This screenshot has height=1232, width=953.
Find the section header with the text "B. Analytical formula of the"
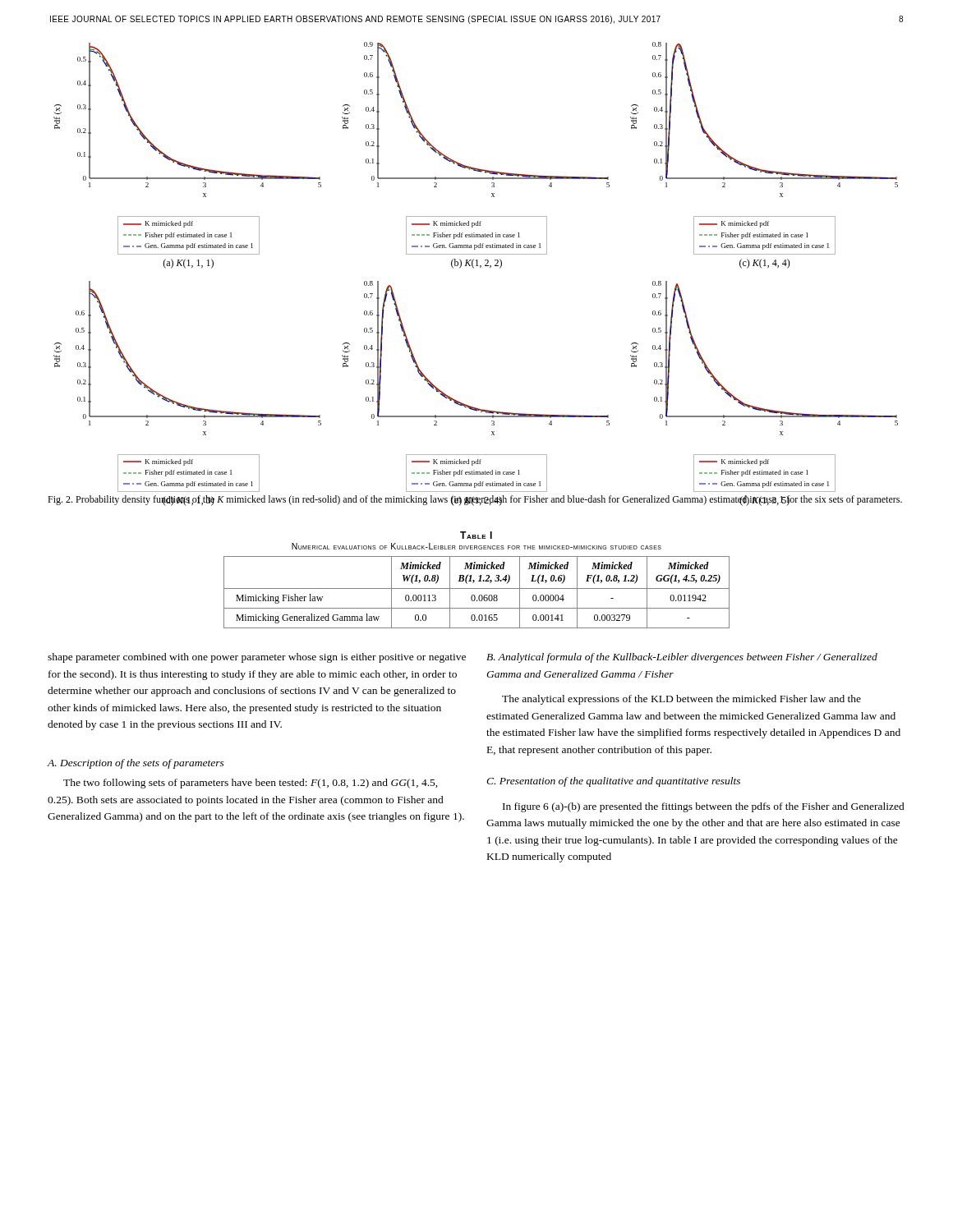pyautogui.click(x=682, y=665)
